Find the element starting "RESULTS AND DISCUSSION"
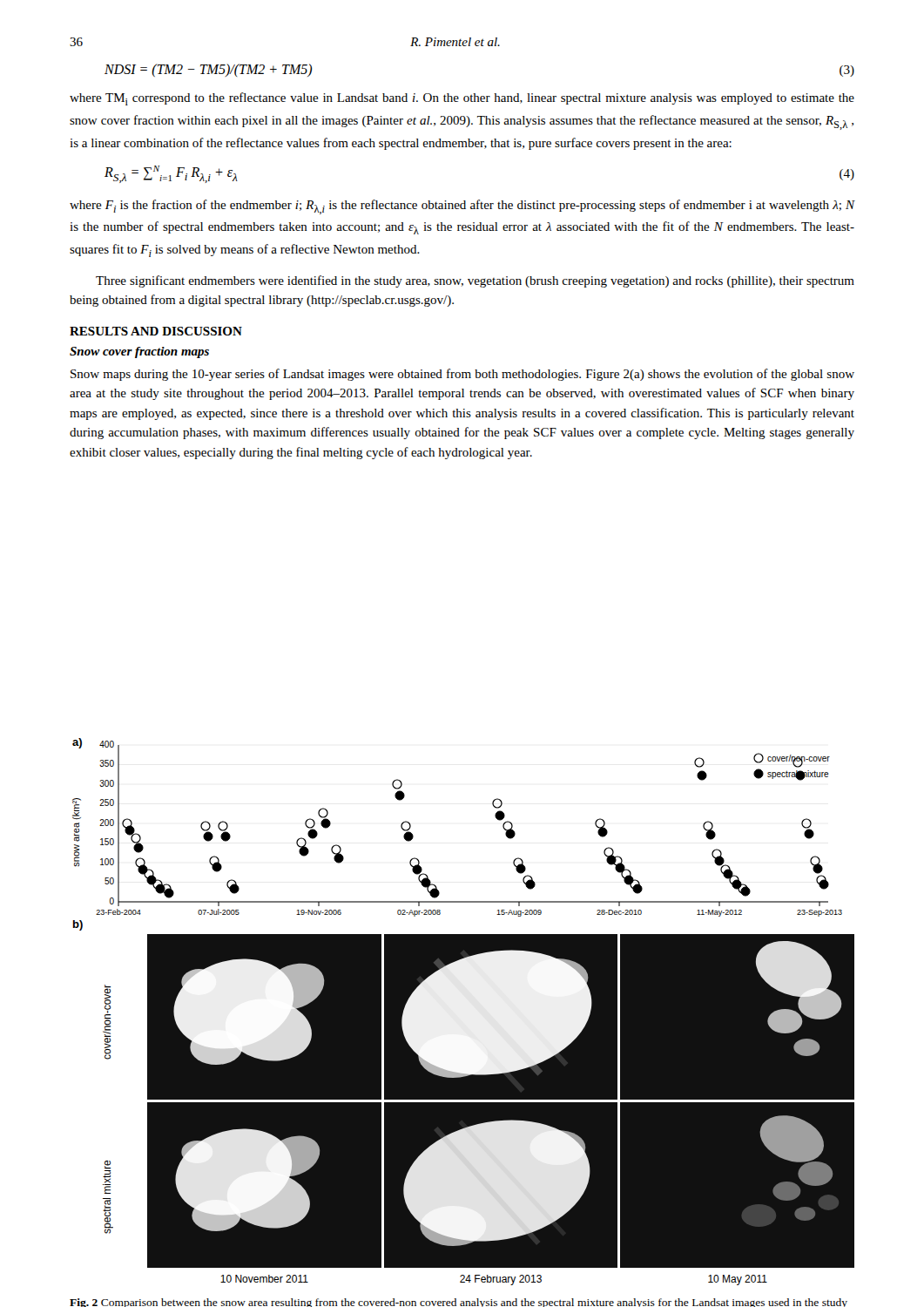Viewport: 924px width, 1307px height. coord(156,331)
